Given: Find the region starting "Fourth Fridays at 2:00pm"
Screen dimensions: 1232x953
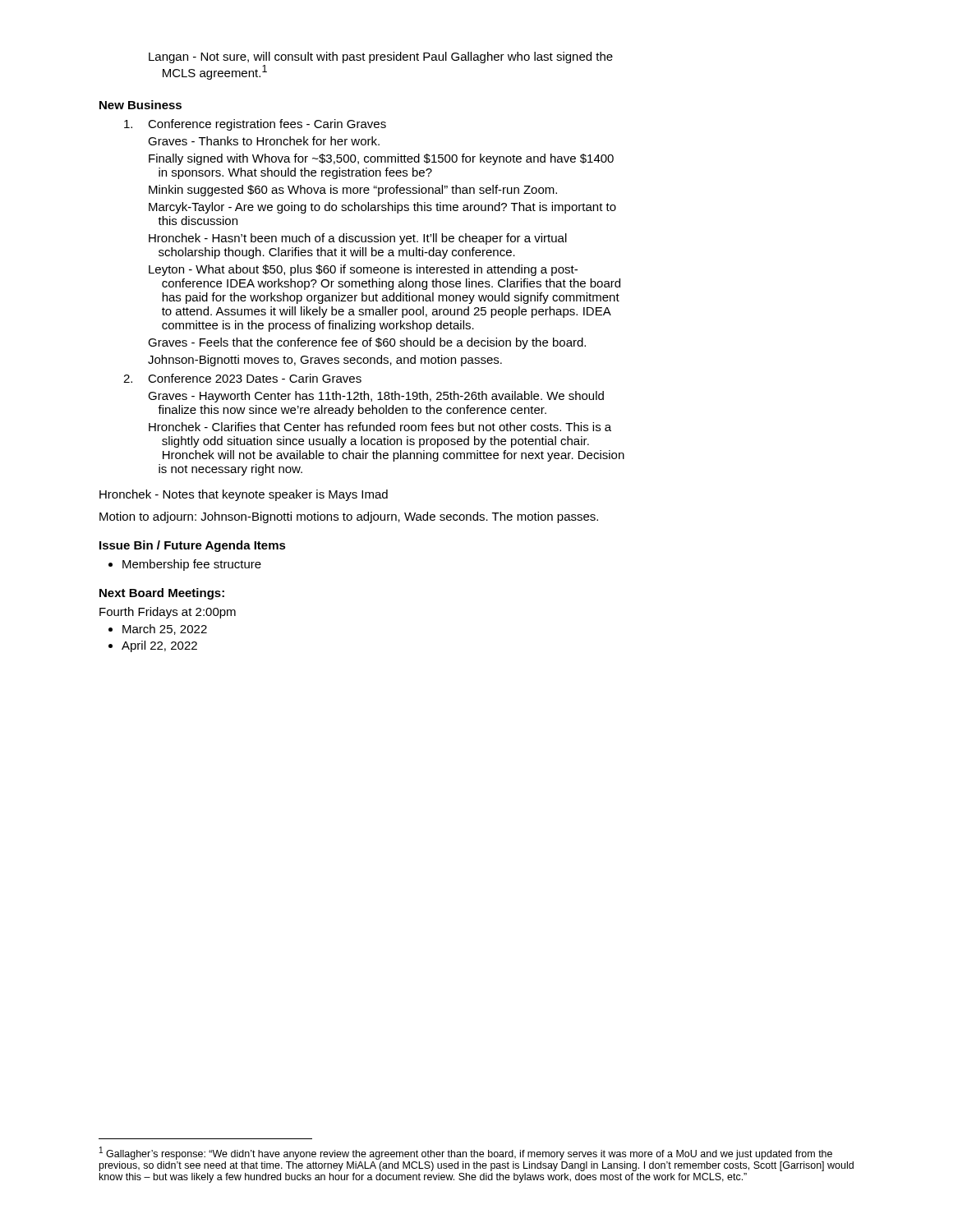Looking at the screenshot, I should (x=167, y=612).
